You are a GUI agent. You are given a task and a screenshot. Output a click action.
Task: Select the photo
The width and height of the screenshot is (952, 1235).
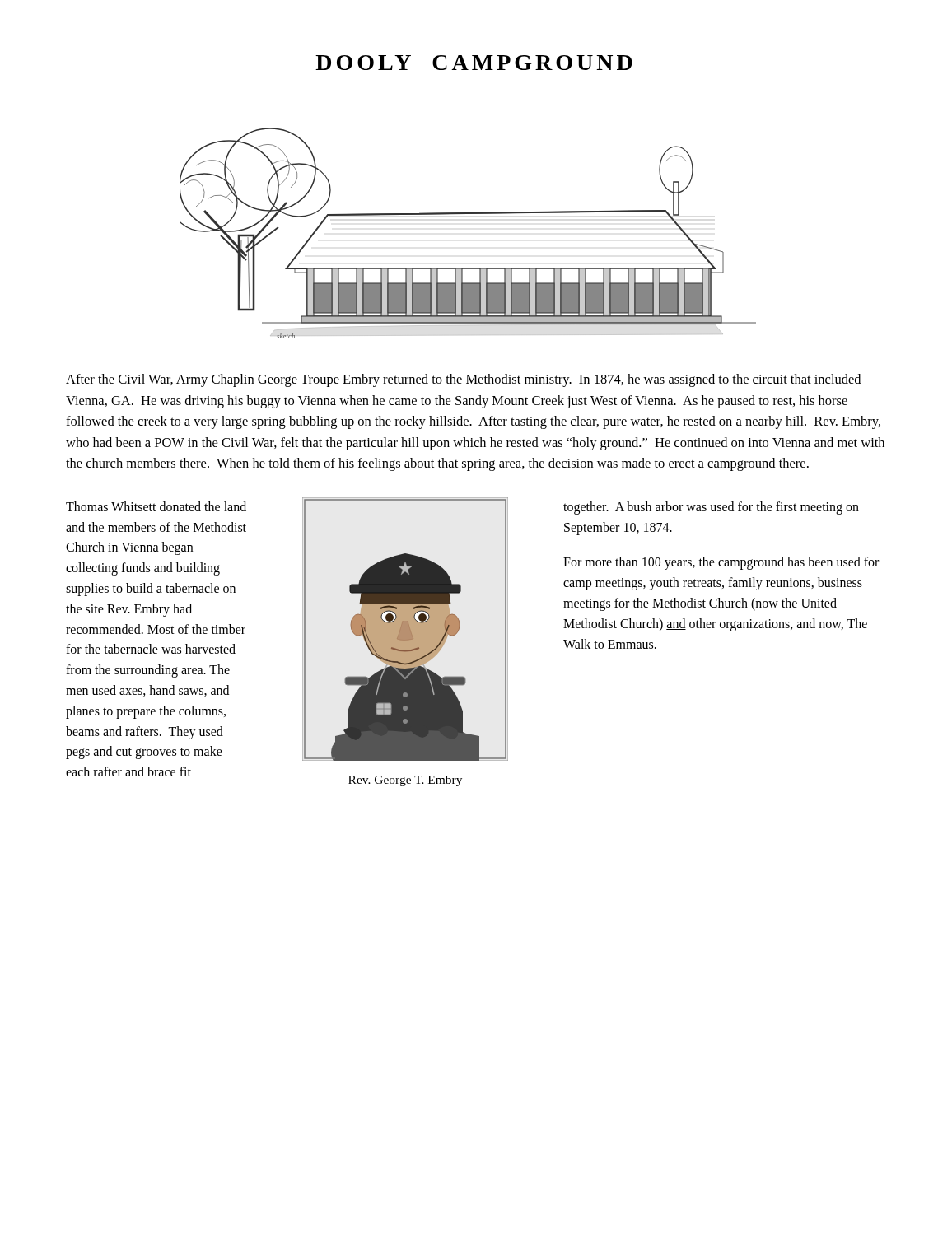tap(405, 630)
